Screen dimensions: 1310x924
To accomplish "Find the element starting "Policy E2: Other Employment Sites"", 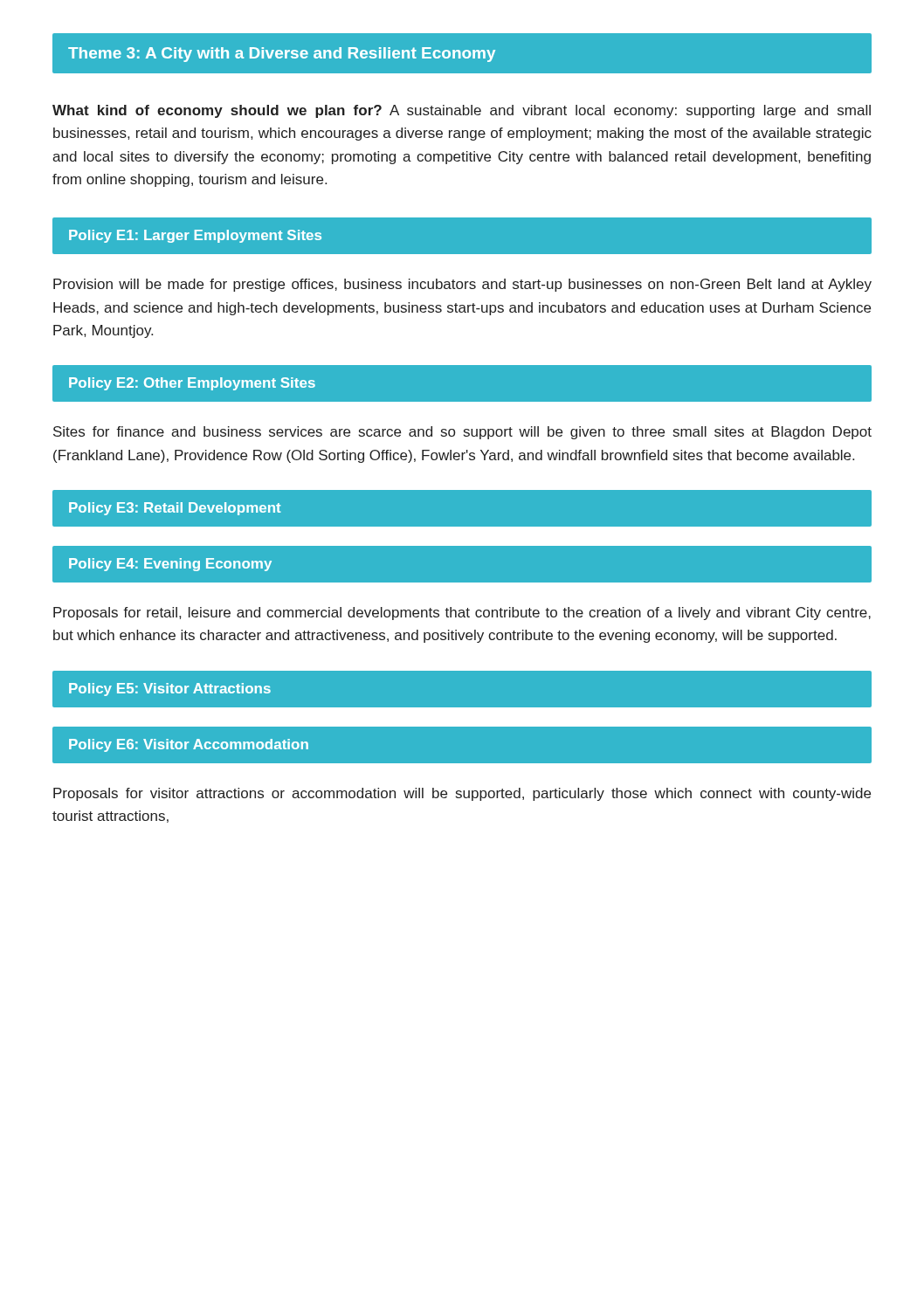I will [192, 383].
